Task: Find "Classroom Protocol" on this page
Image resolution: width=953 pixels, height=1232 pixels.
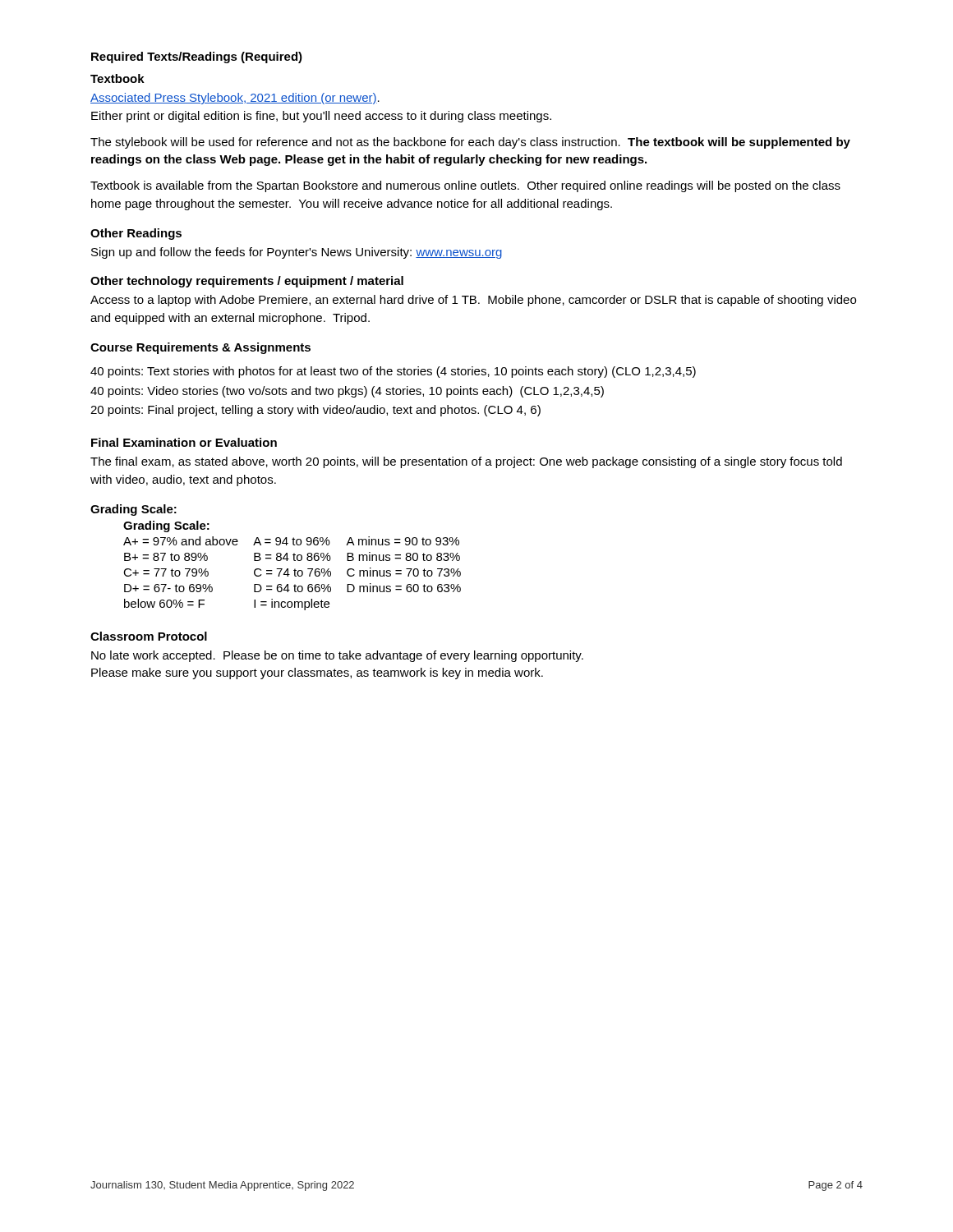Action: [x=149, y=636]
